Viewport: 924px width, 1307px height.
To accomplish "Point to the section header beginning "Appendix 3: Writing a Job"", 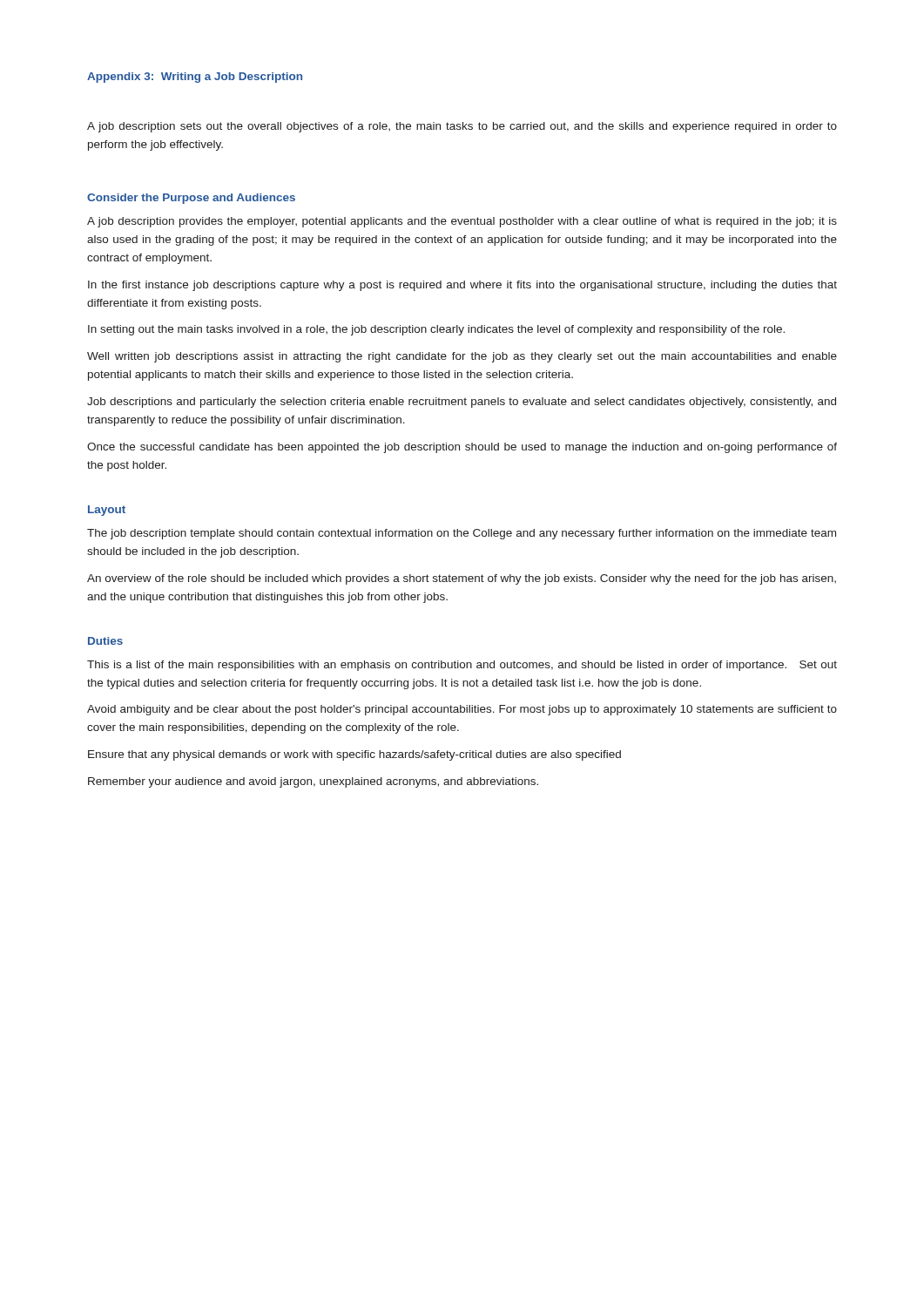I will pyautogui.click(x=195, y=76).
